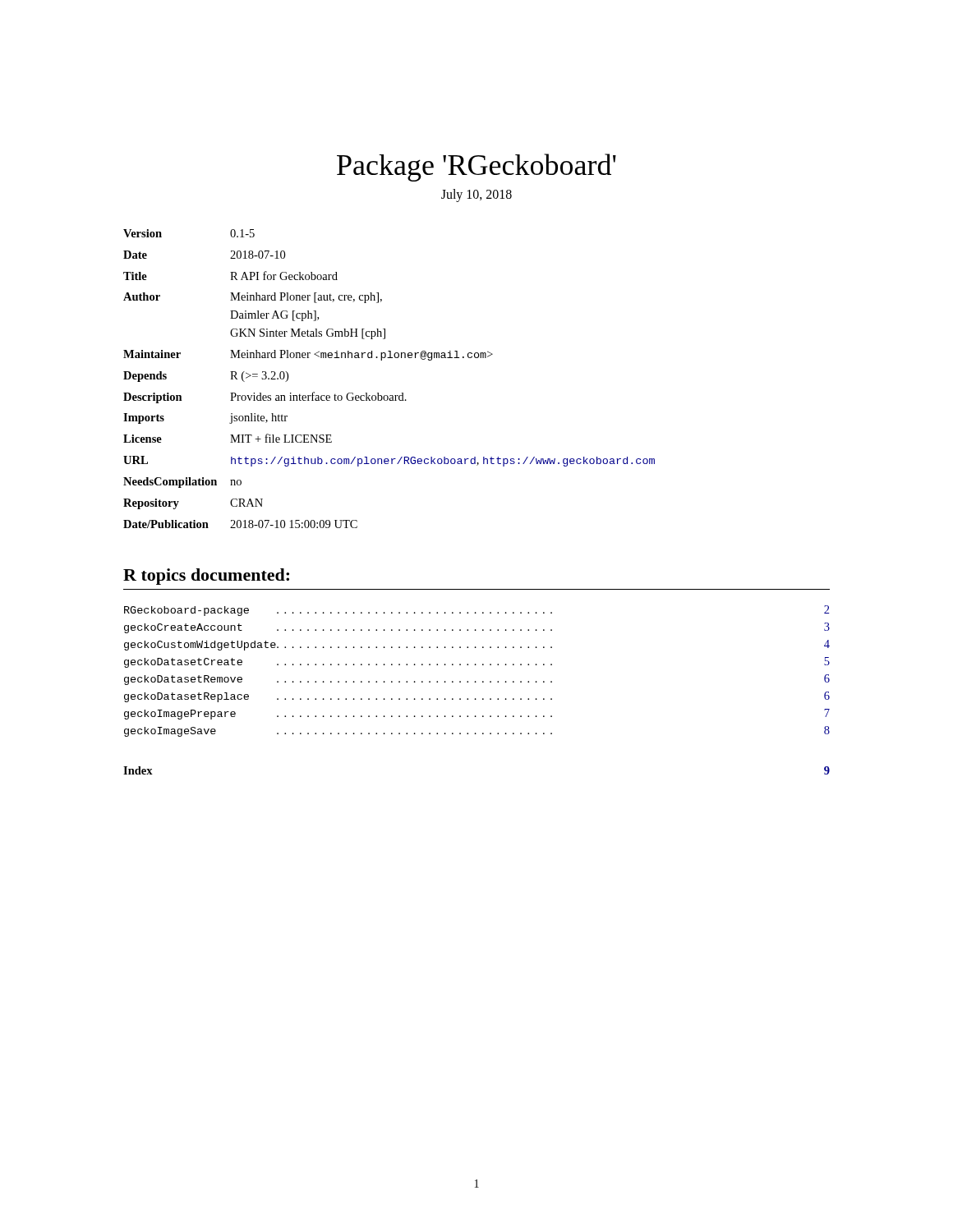The image size is (953, 1232).
Task: Locate the text that says "NeedsCompilation no"
Action: (182, 483)
